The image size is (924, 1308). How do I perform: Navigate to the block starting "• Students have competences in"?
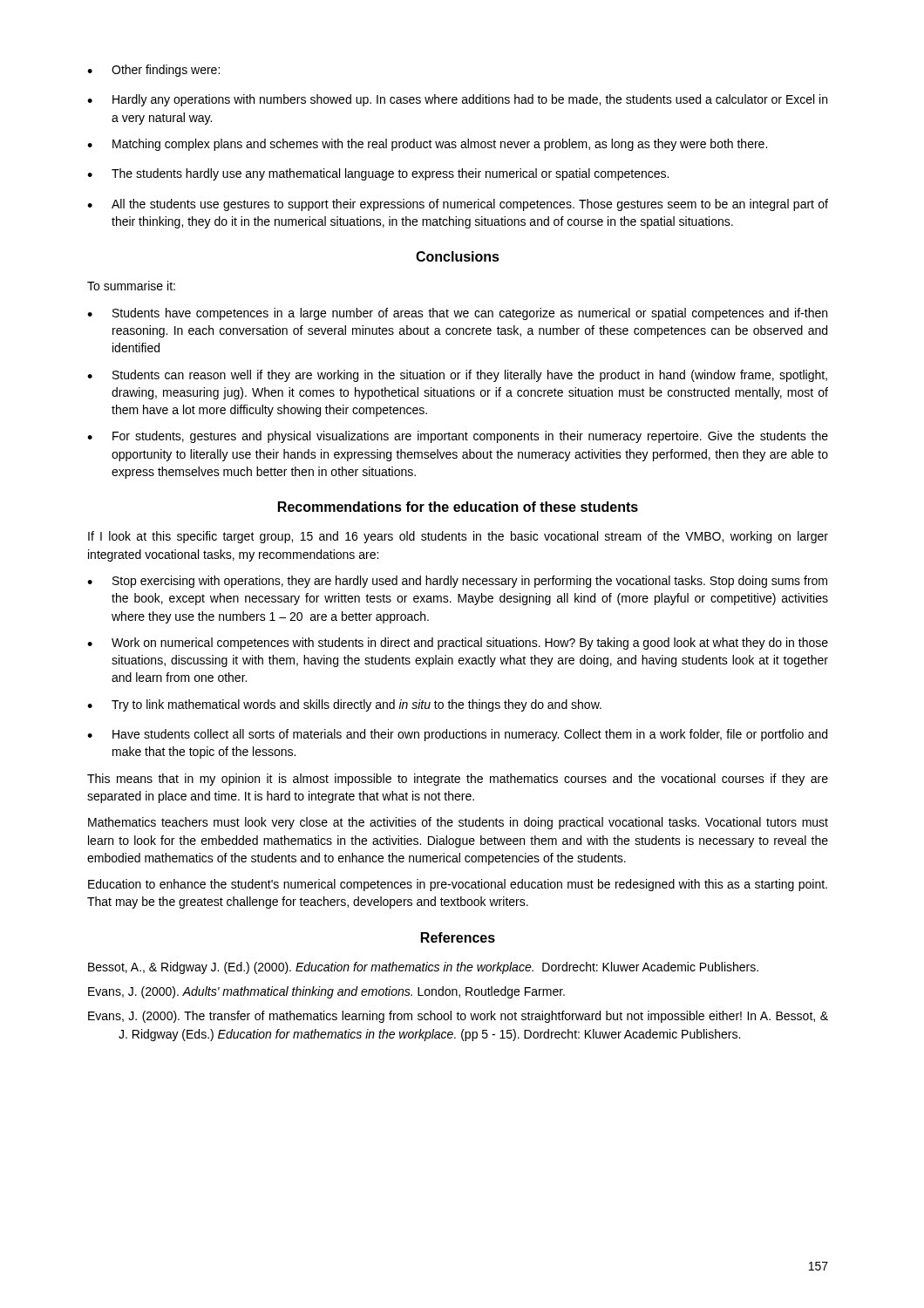pyautogui.click(x=458, y=331)
